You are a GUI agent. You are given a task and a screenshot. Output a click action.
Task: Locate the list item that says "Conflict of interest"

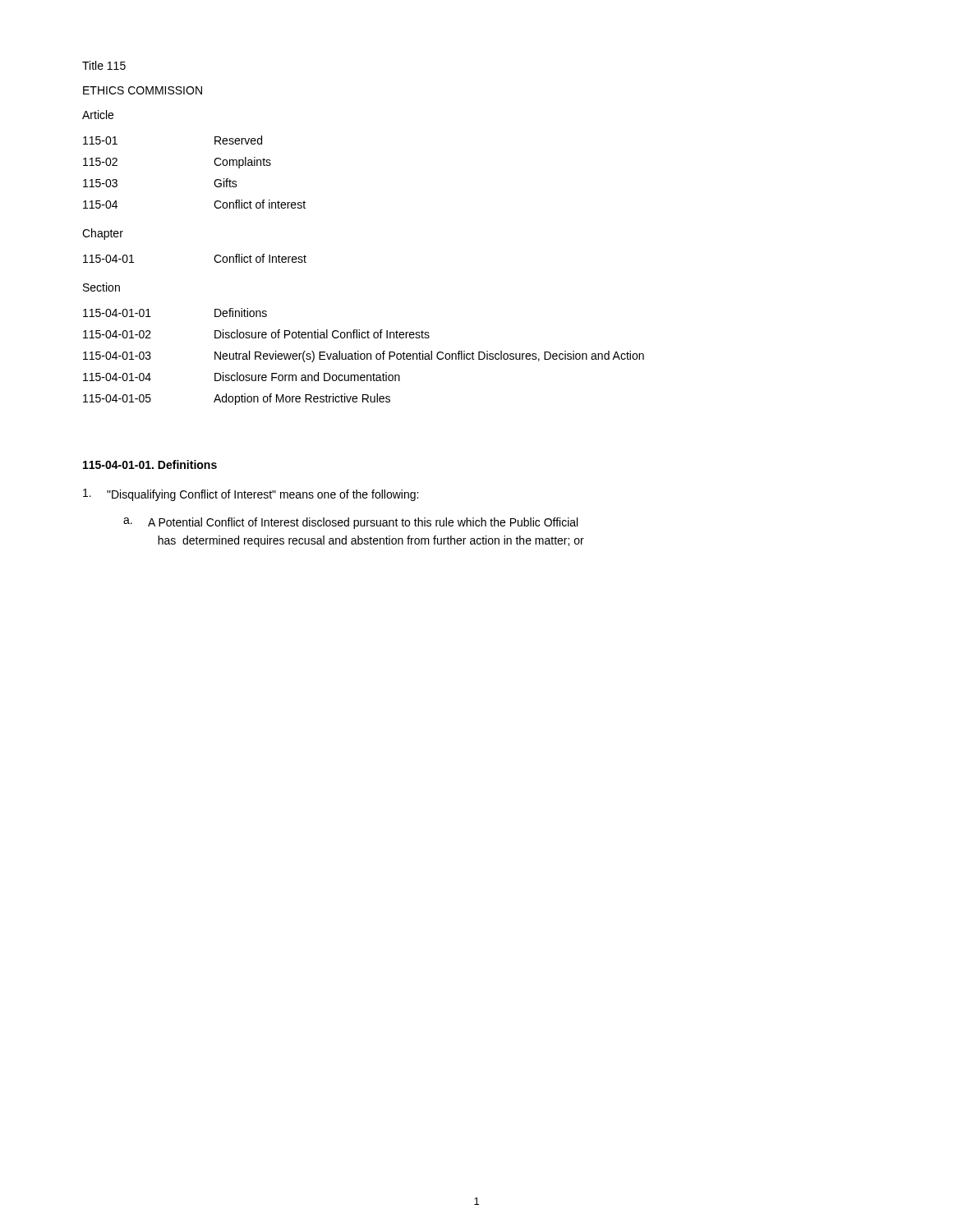pyautogui.click(x=260, y=205)
